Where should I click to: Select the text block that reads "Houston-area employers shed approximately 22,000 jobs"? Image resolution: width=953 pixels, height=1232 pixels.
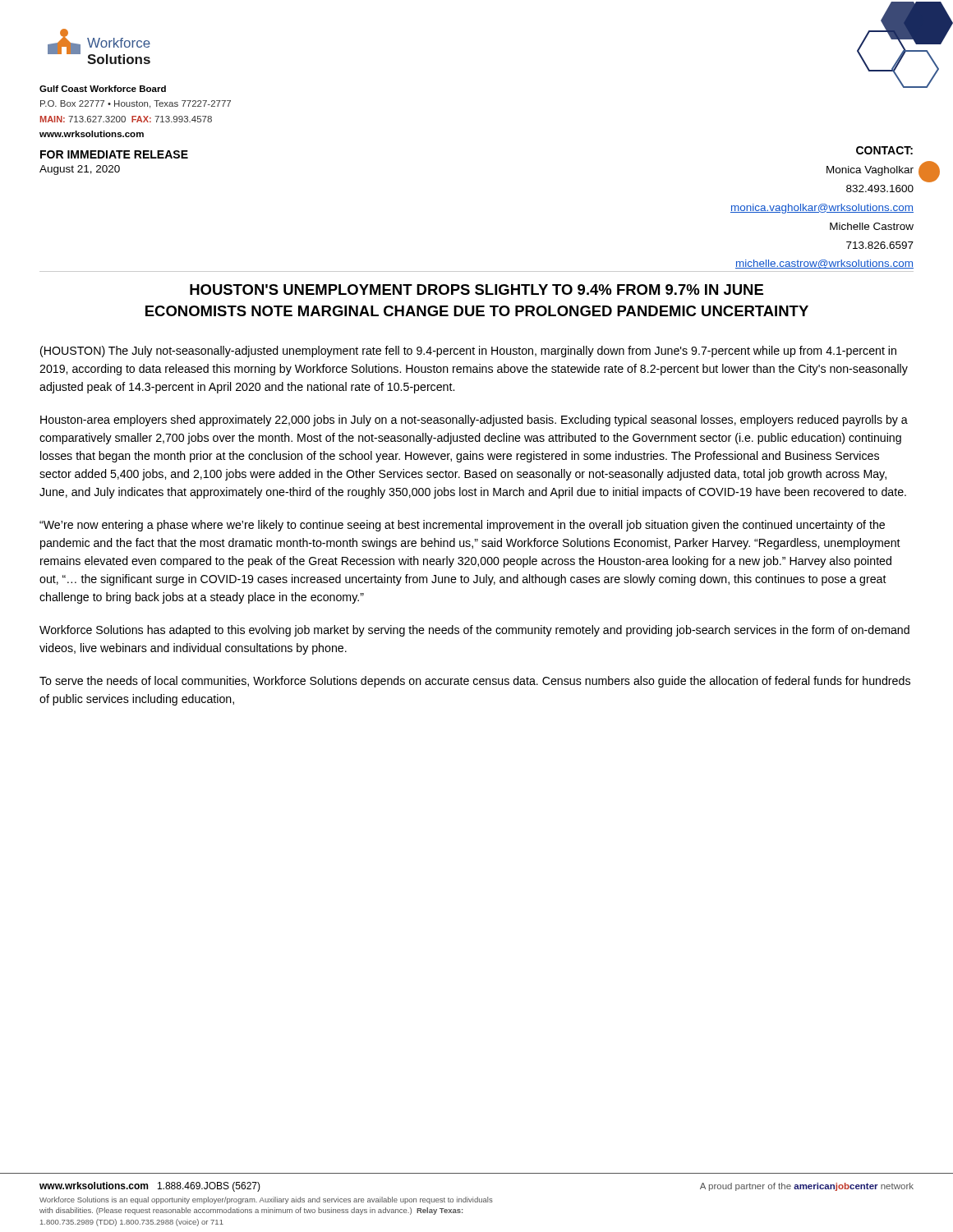[x=474, y=456]
